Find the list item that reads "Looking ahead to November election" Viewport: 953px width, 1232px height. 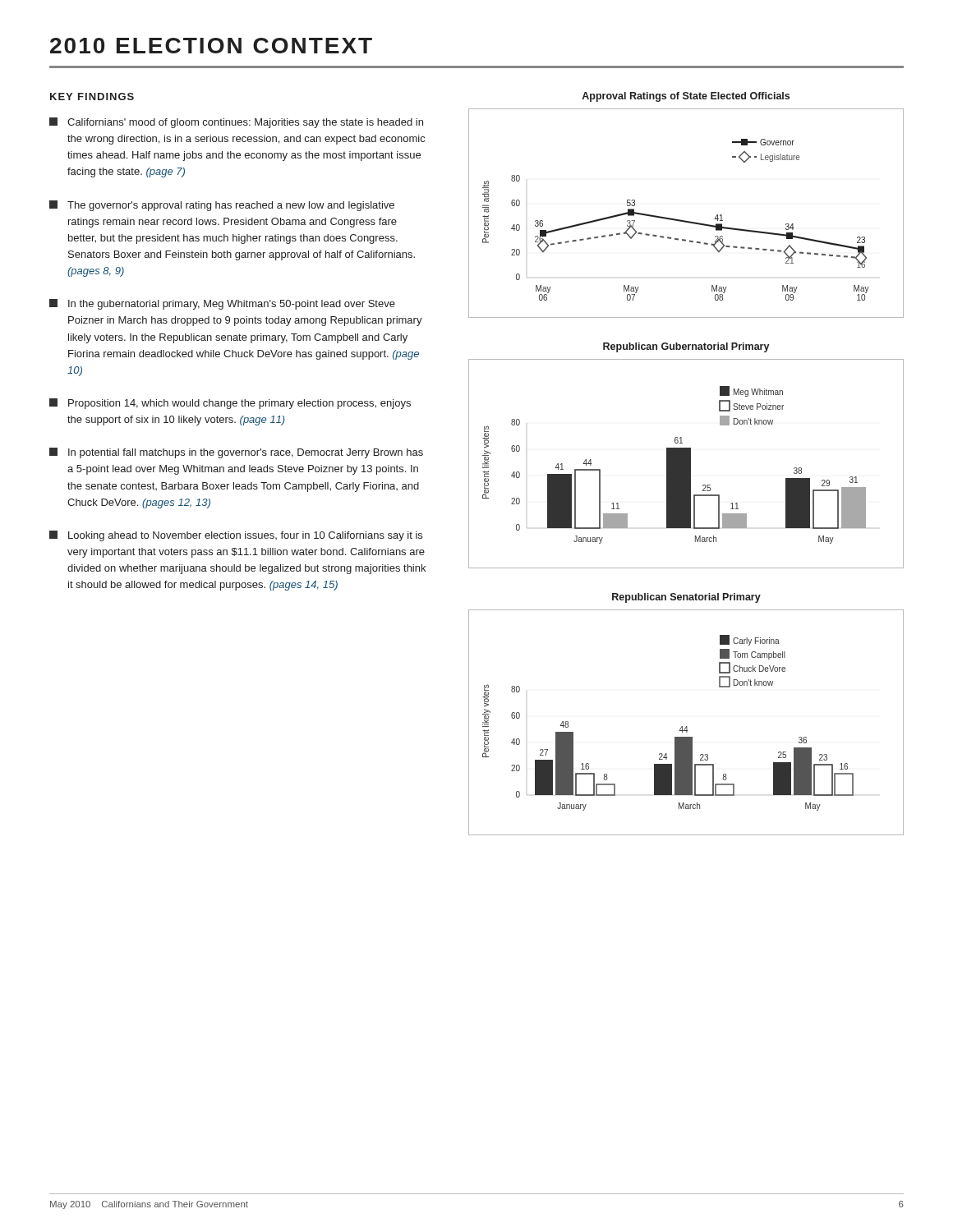(x=238, y=560)
